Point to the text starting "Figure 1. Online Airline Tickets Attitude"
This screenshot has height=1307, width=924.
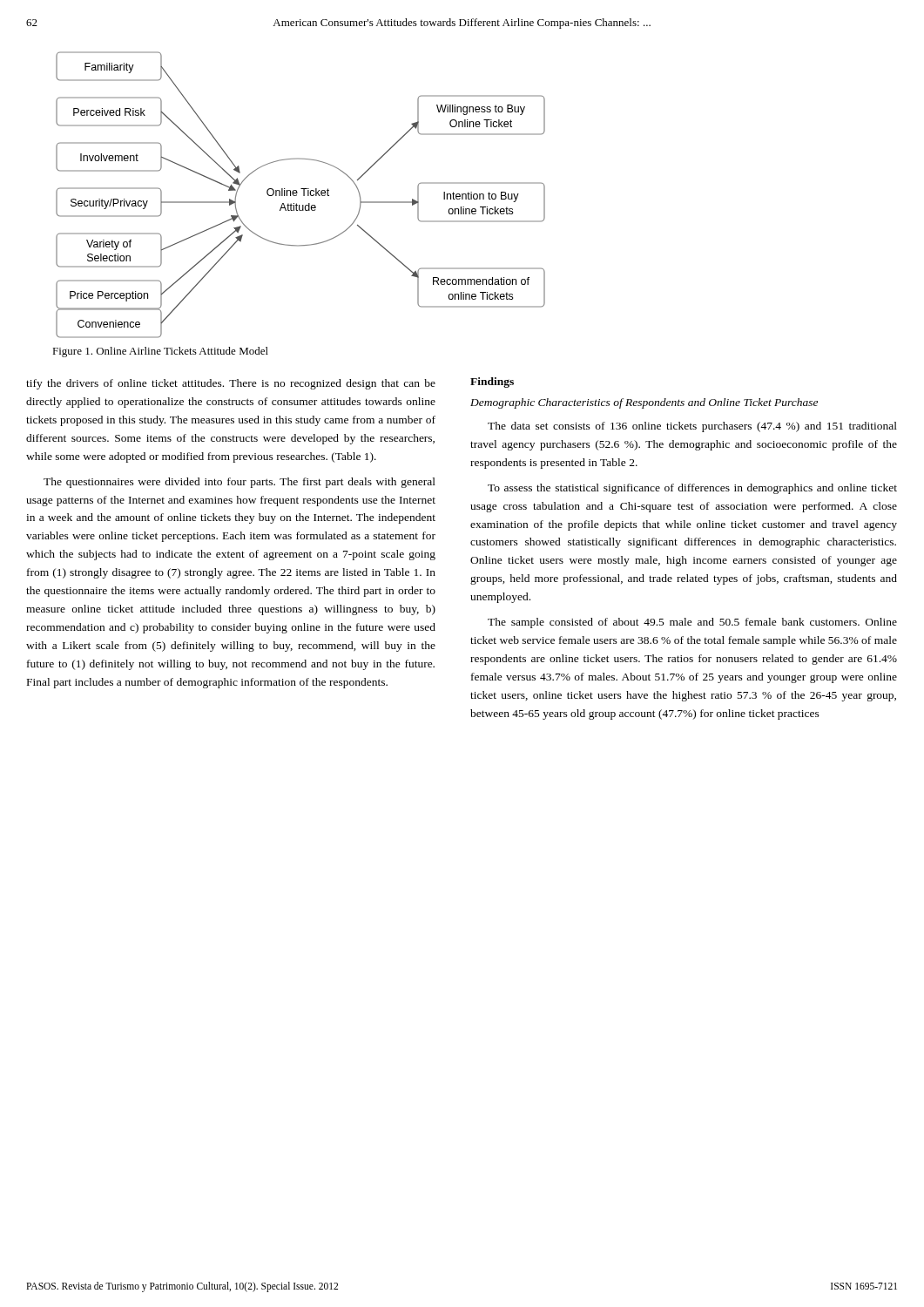[x=160, y=351]
